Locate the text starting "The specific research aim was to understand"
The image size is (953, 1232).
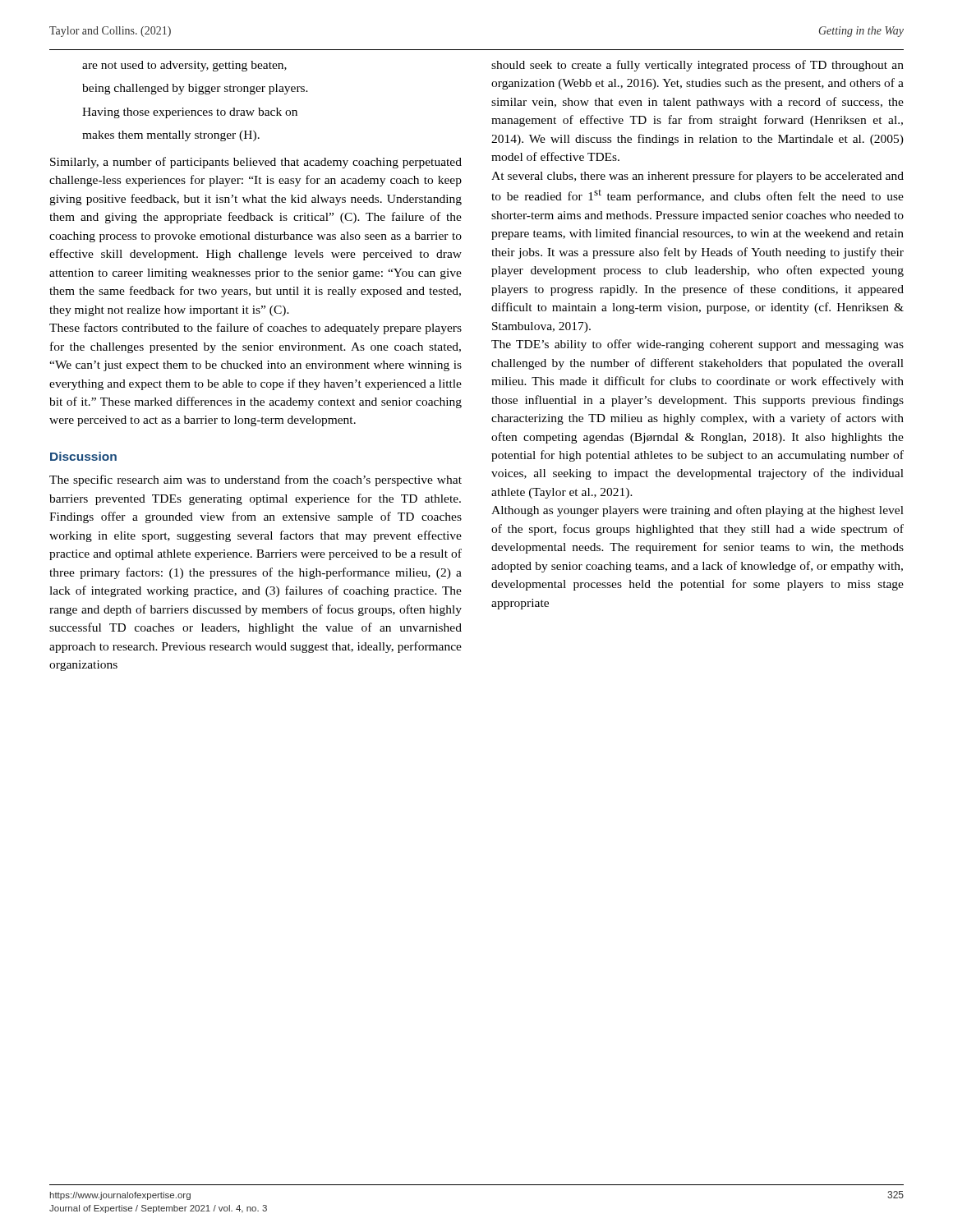[x=255, y=572]
